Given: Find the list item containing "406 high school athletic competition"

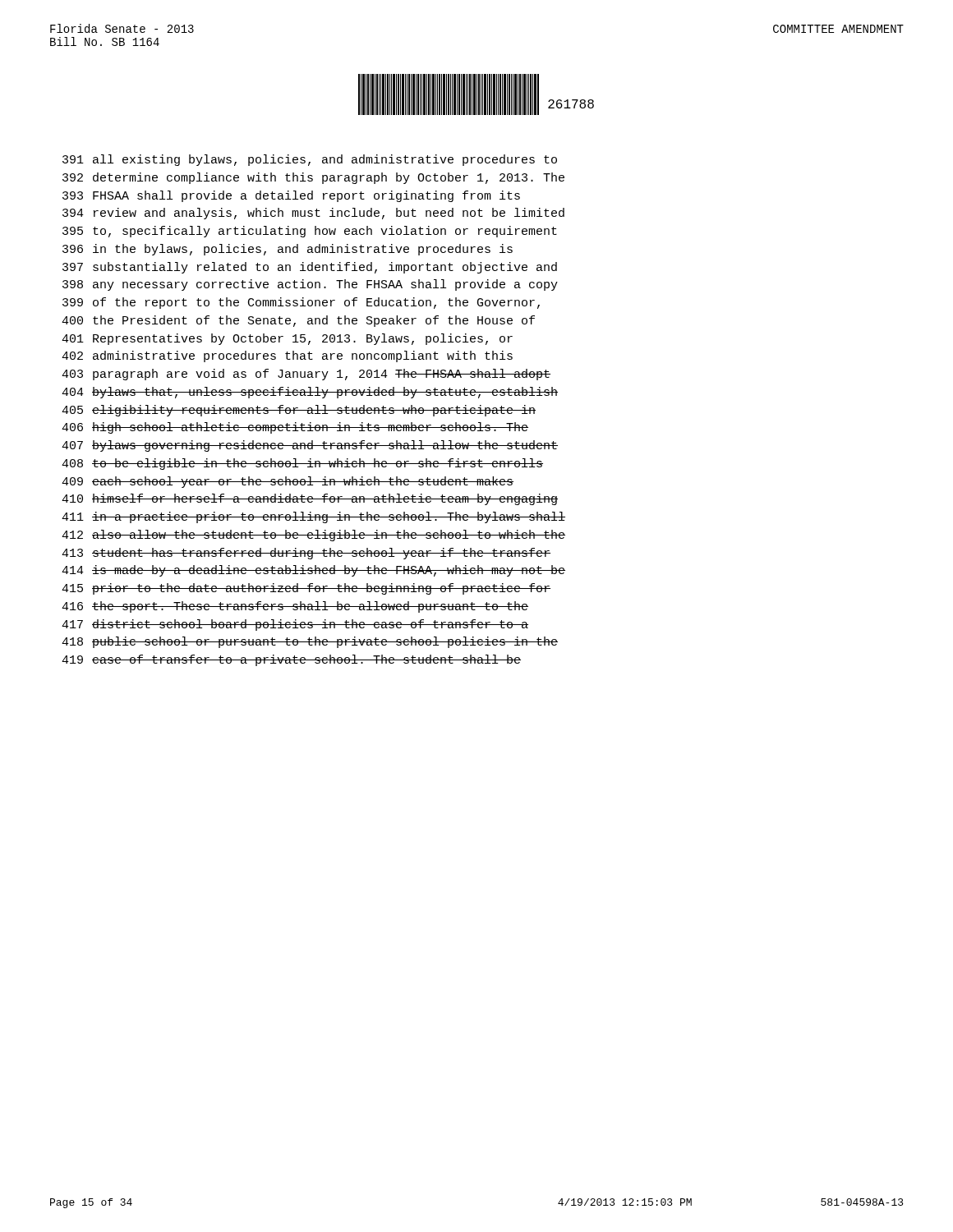Looking at the screenshot, I should pyautogui.click(x=476, y=429).
